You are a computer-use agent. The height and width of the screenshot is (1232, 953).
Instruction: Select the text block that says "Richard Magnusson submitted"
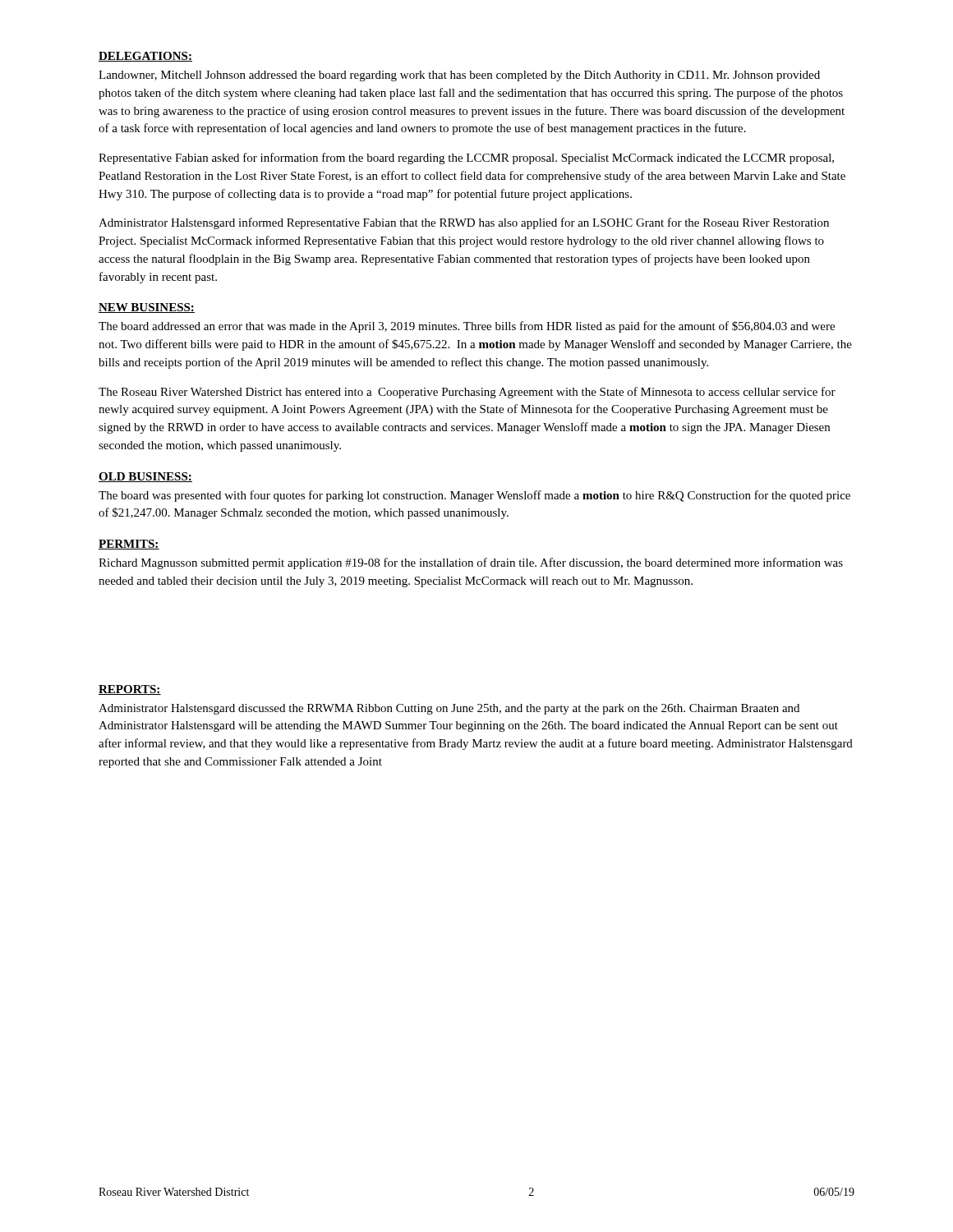point(471,572)
